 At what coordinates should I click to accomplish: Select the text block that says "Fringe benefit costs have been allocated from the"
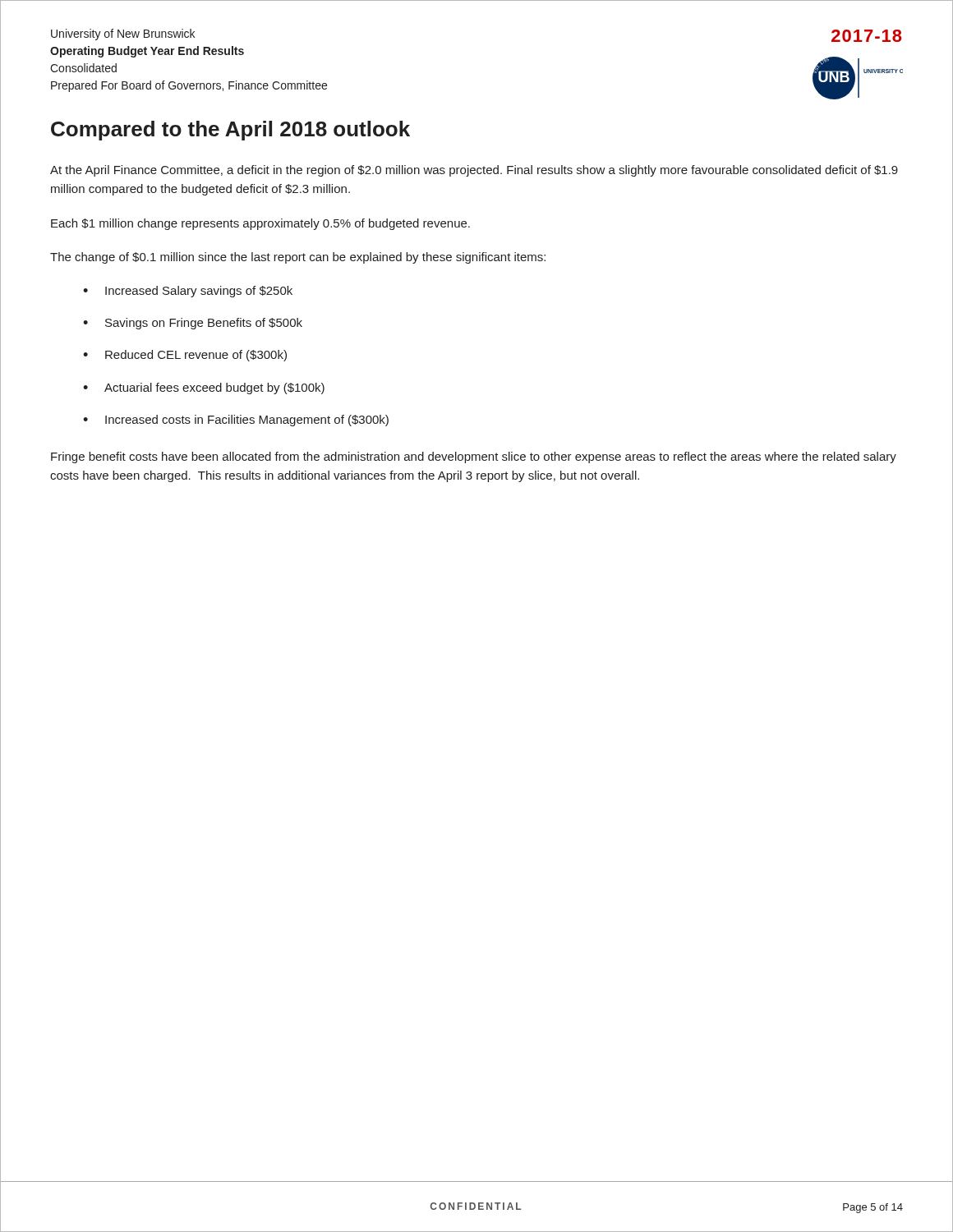tap(476, 466)
